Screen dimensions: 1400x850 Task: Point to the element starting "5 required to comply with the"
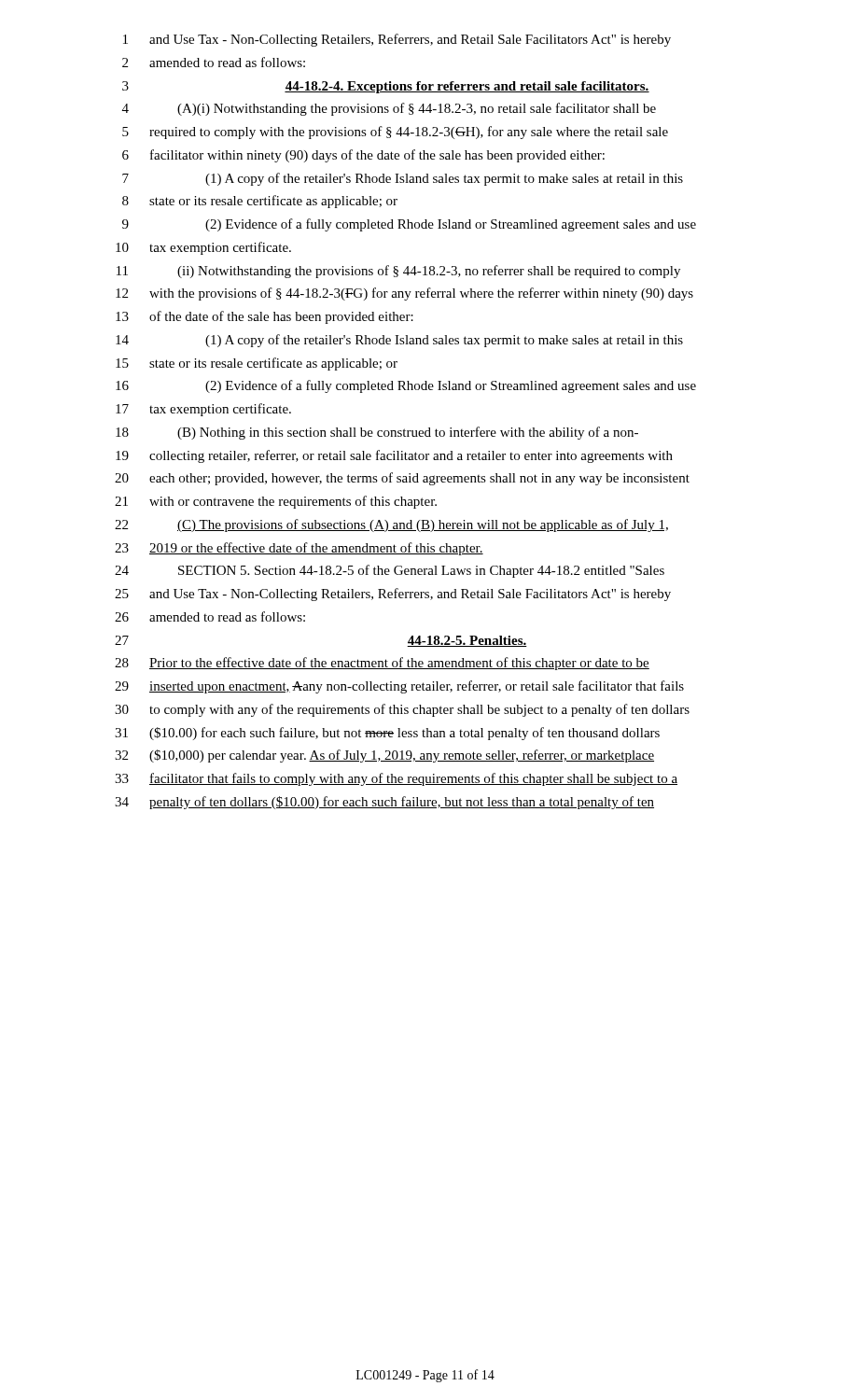(439, 132)
